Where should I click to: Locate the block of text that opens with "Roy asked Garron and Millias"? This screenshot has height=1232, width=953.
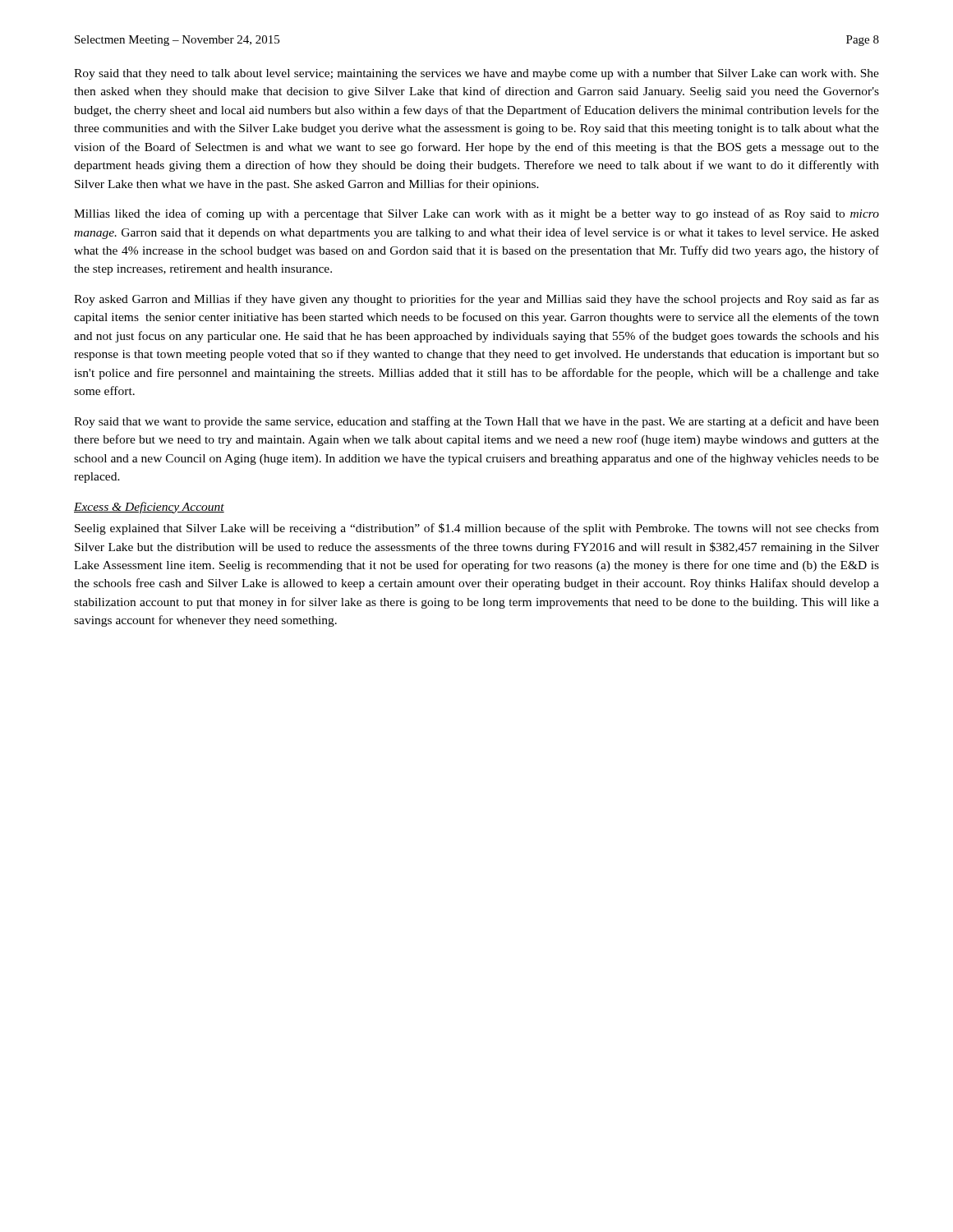click(476, 345)
